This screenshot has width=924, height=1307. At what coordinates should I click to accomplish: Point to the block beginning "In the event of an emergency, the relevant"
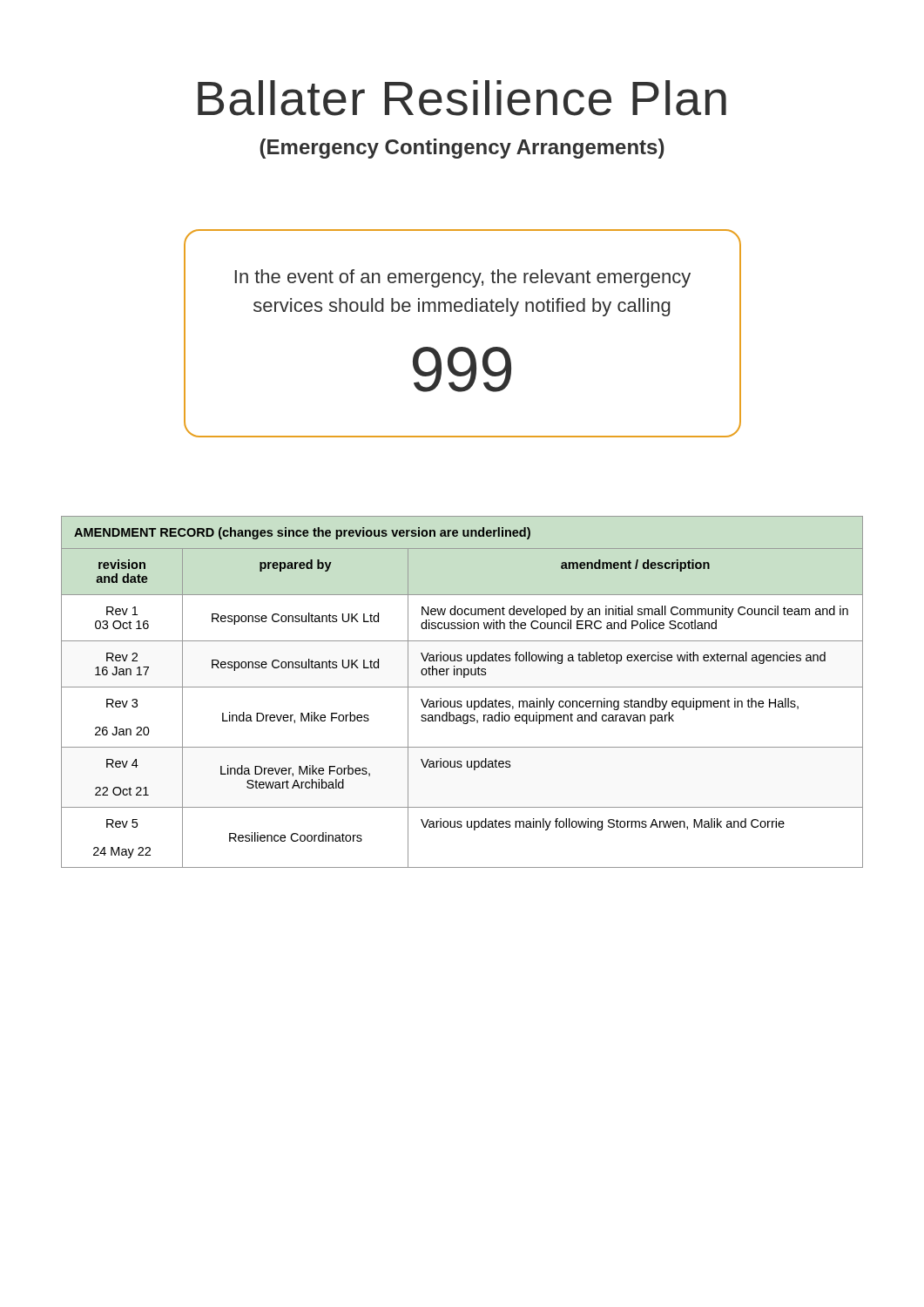click(463, 278)
